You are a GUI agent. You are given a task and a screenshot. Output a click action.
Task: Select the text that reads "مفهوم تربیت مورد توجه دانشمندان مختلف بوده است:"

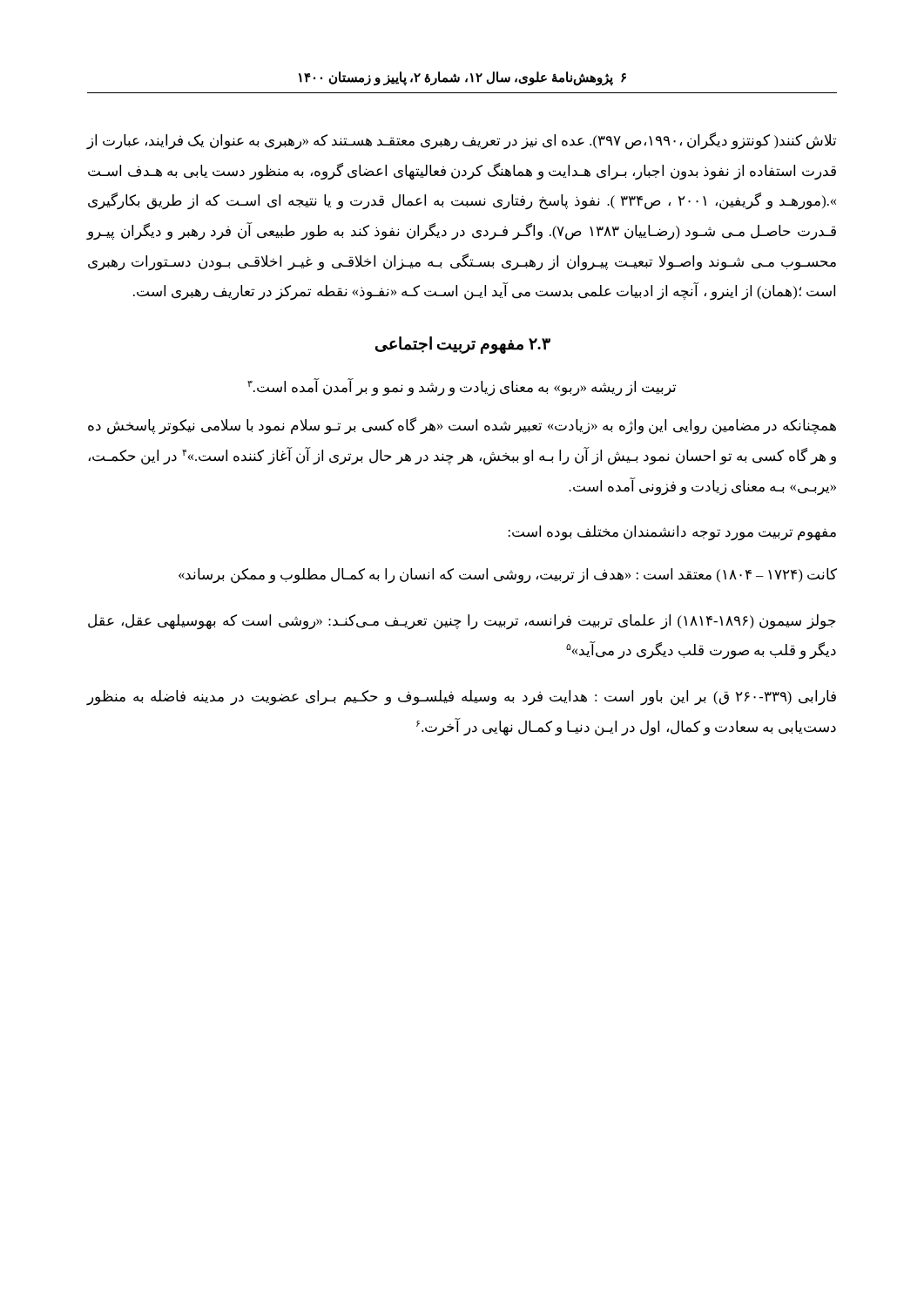(672, 532)
